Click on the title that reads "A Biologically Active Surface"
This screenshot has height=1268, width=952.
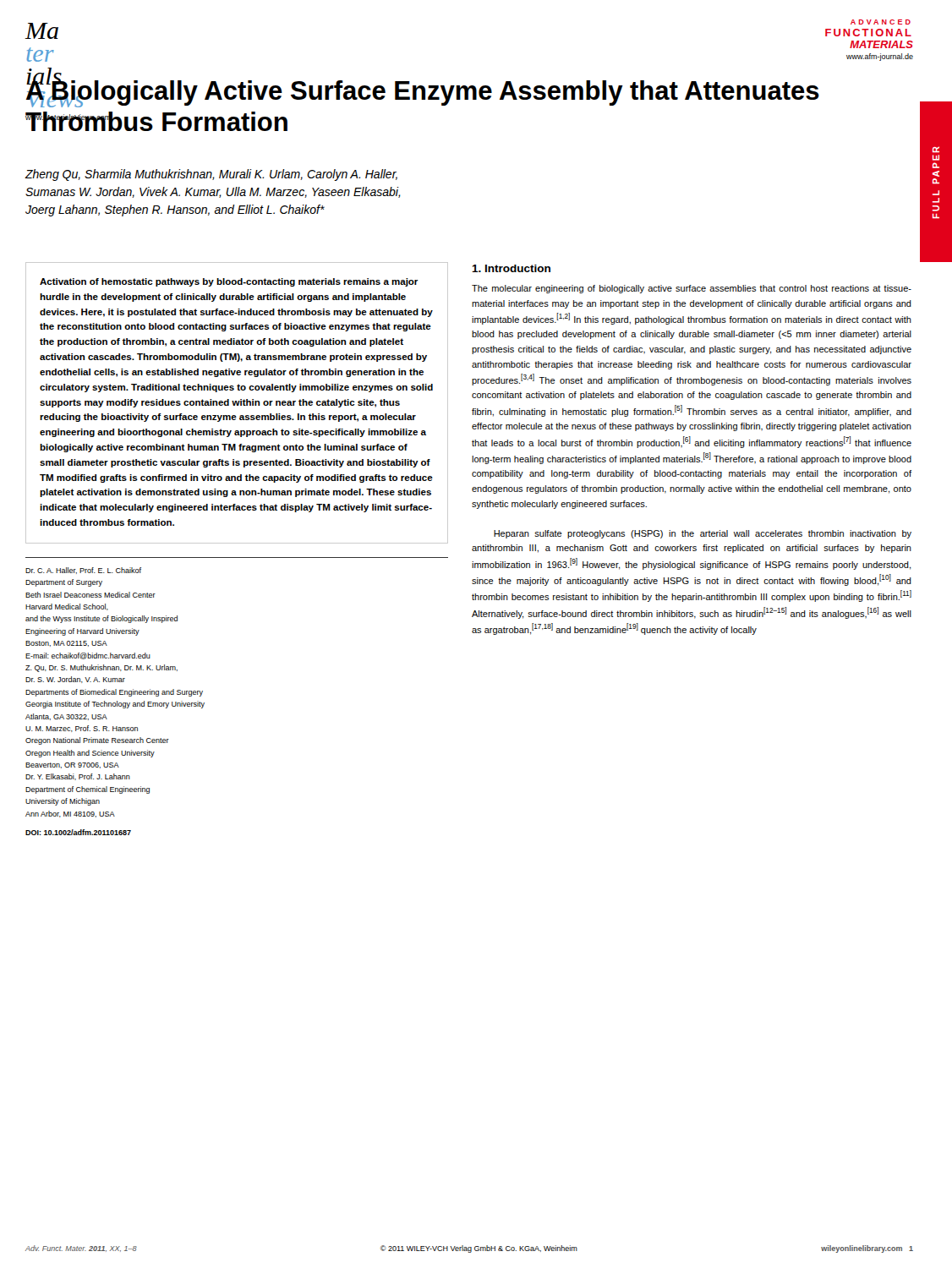(431, 107)
